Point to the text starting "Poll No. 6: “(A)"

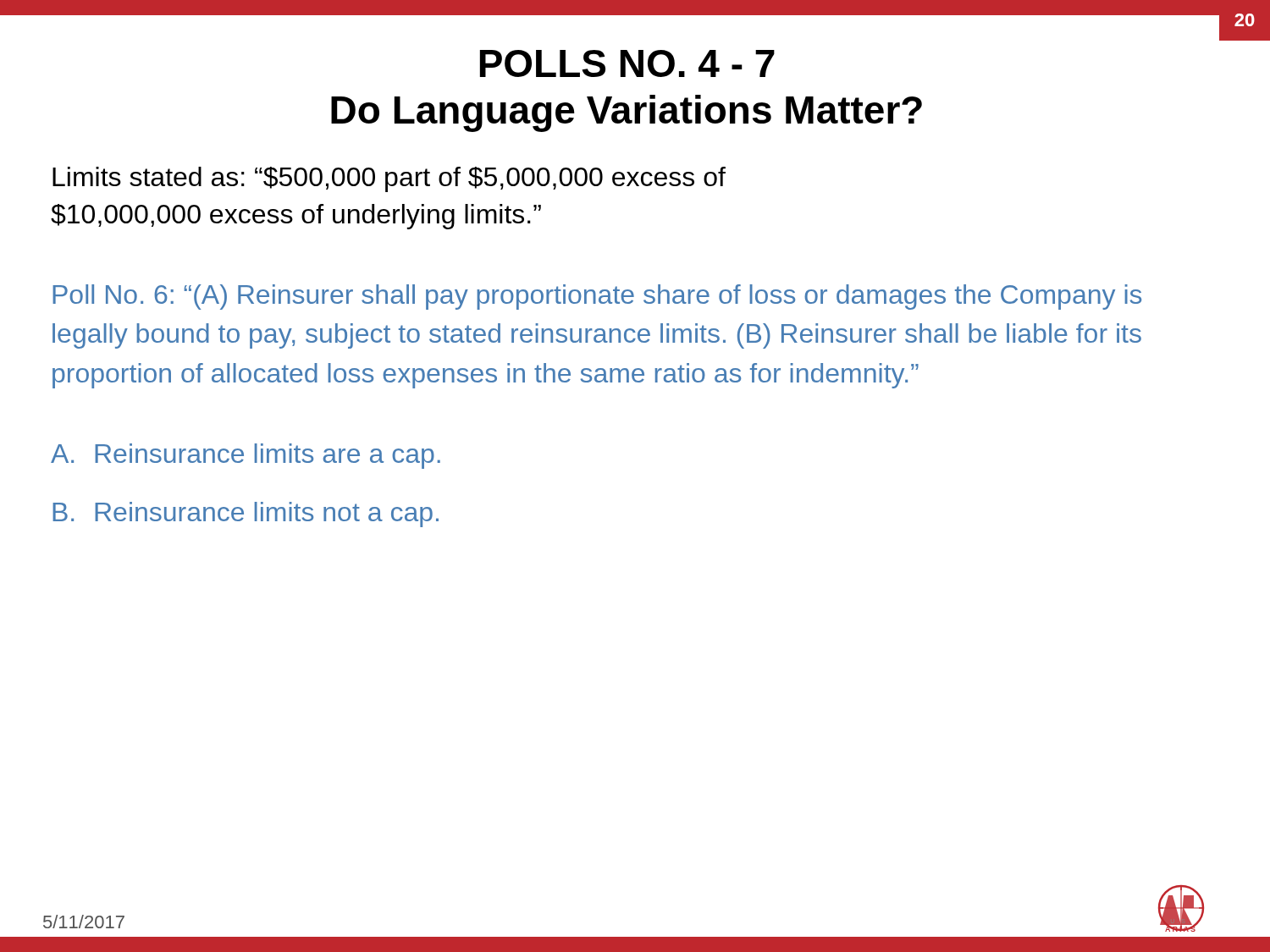(x=597, y=334)
